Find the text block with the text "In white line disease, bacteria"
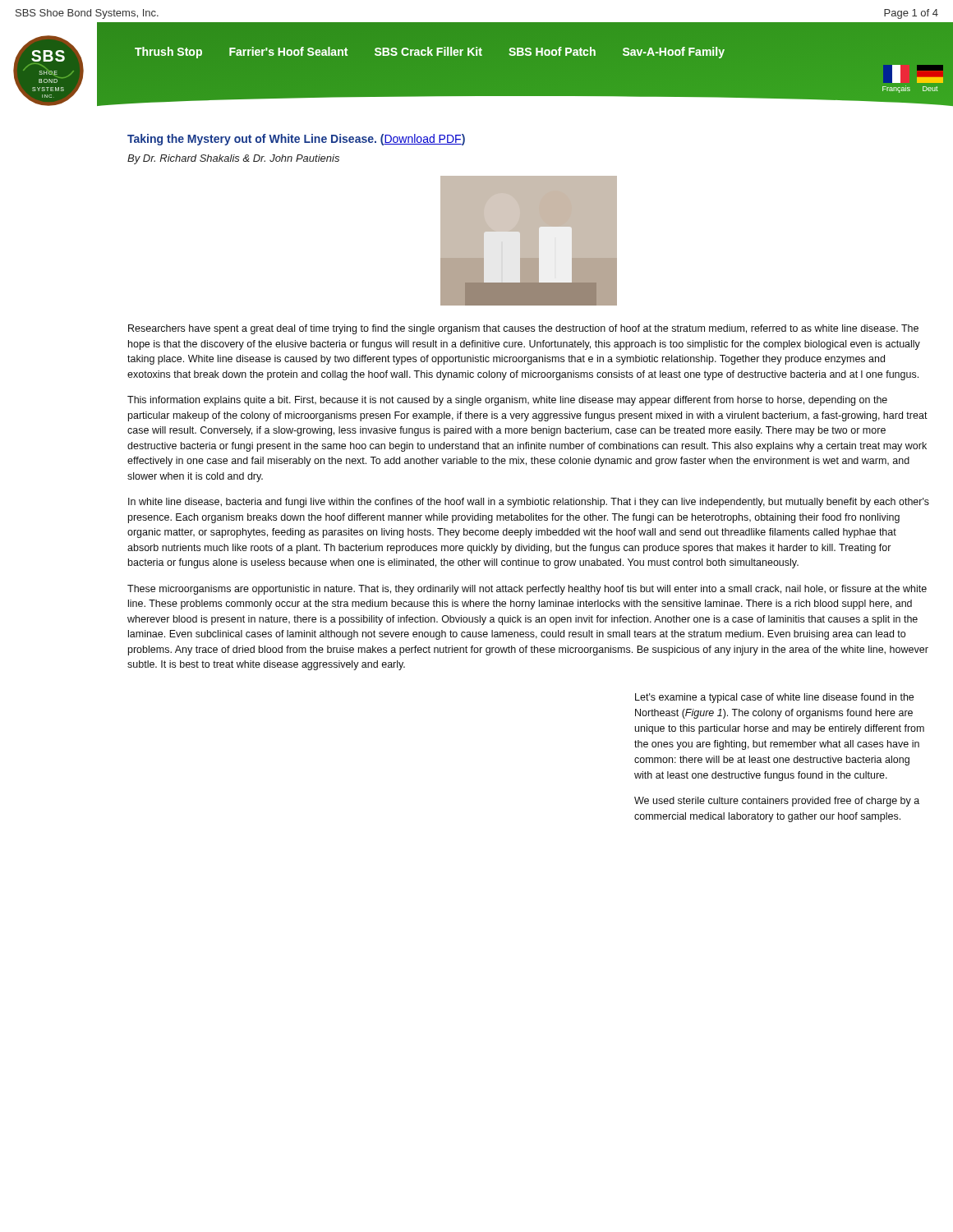 (528, 532)
